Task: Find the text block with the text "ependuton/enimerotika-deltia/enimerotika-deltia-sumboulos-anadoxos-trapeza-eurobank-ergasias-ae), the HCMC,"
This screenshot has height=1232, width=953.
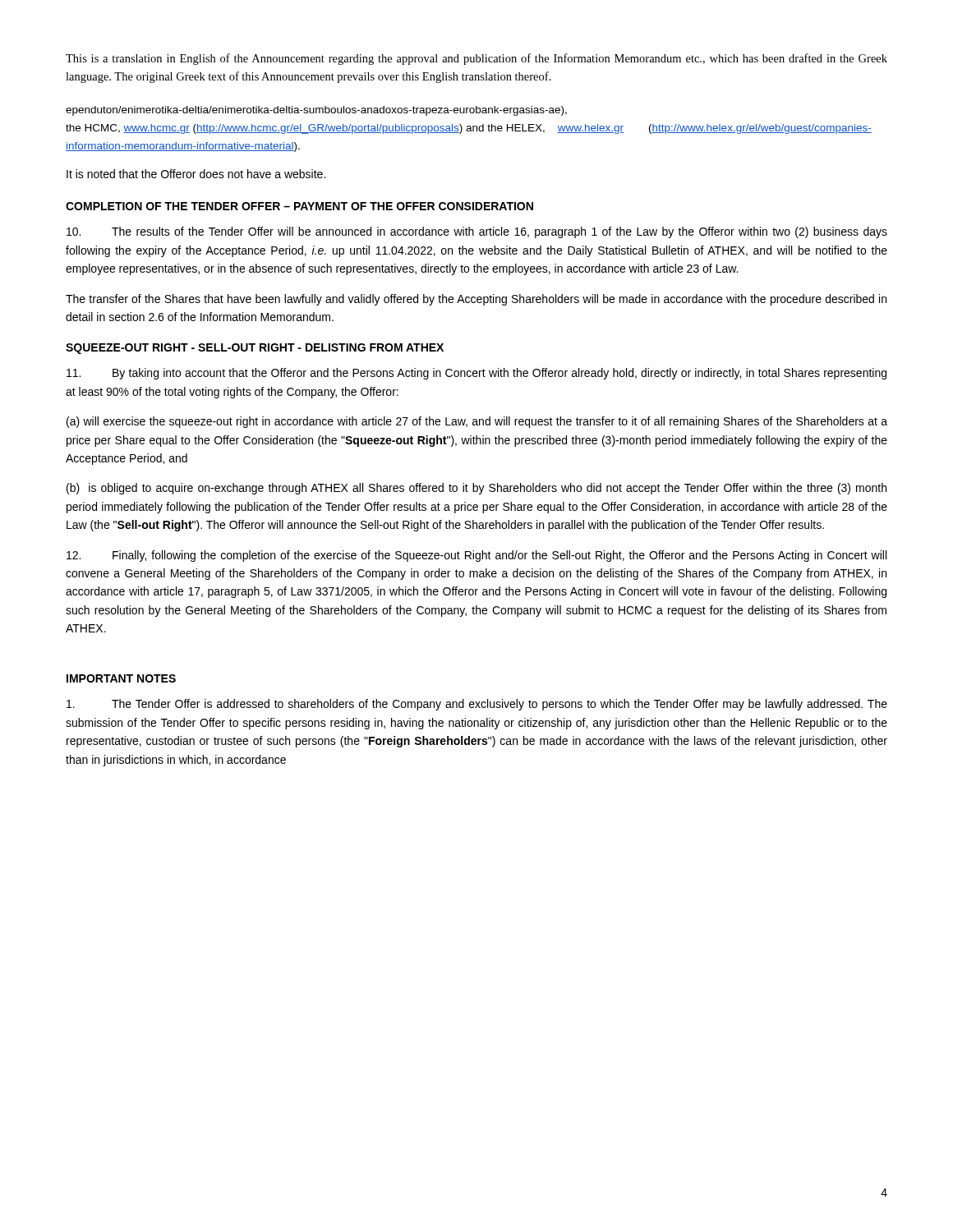Action: 469,128
